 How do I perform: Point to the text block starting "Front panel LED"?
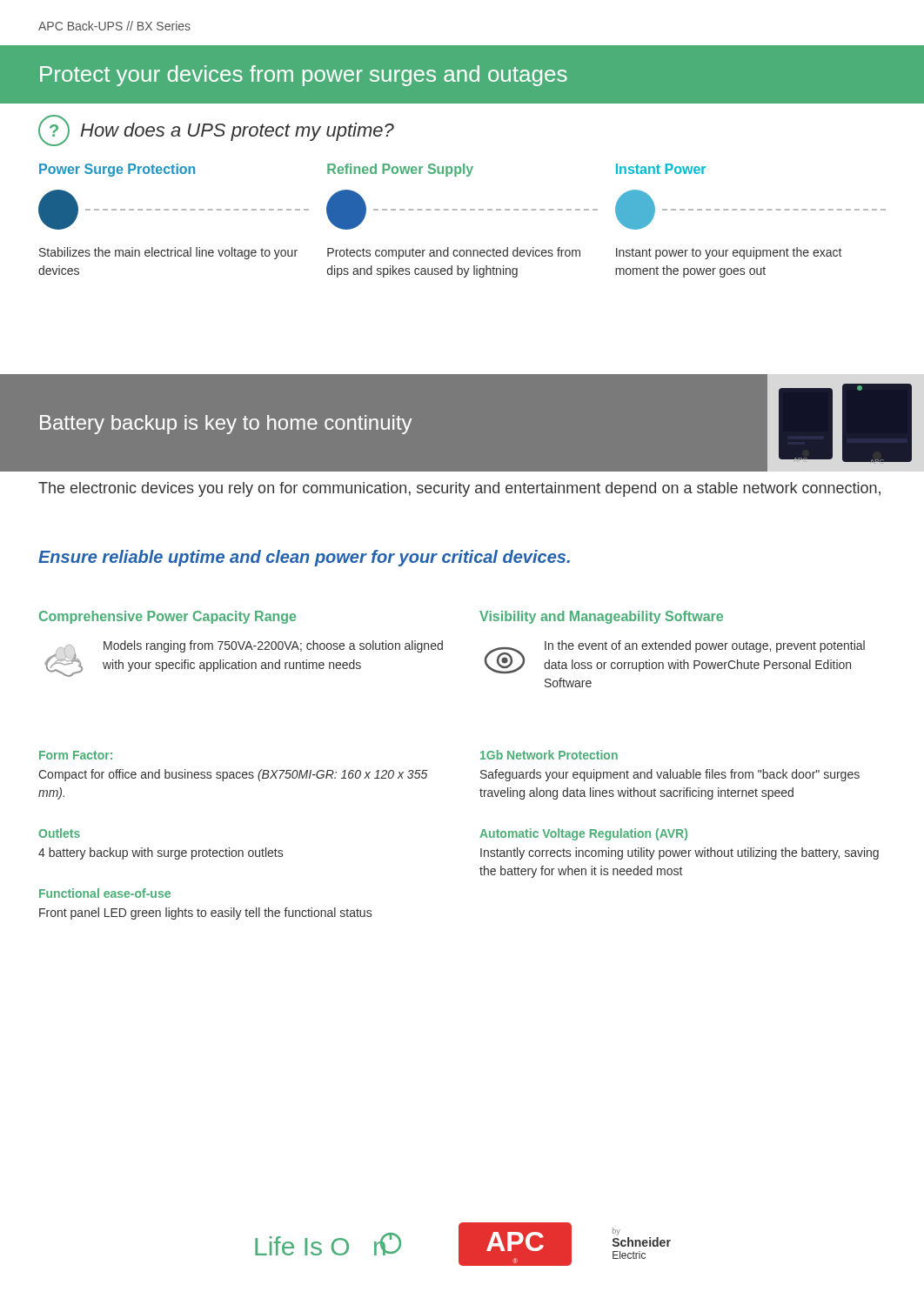click(205, 913)
